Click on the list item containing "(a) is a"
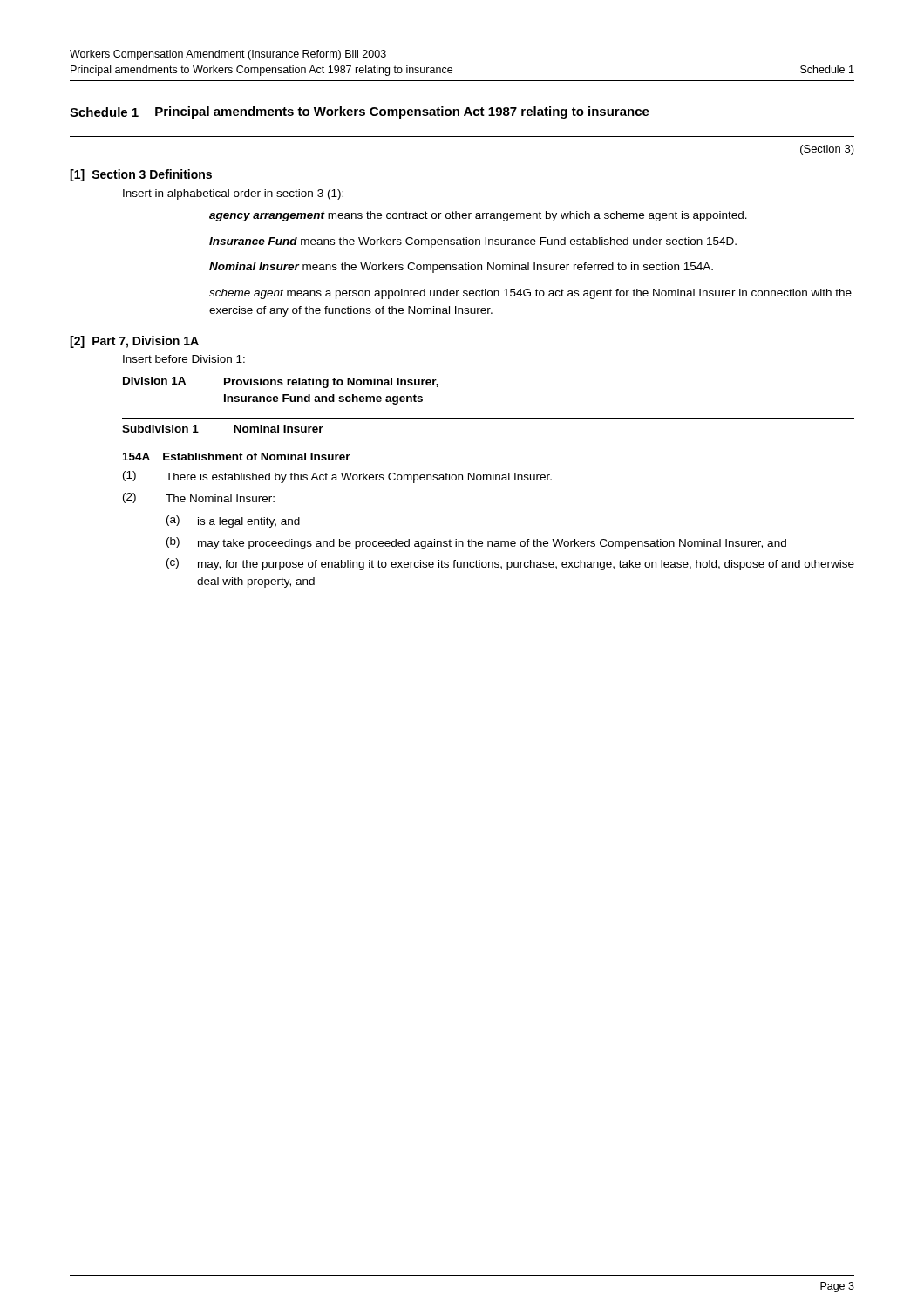Image resolution: width=924 pixels, height=1308 pixels. [x=233, y=521]
